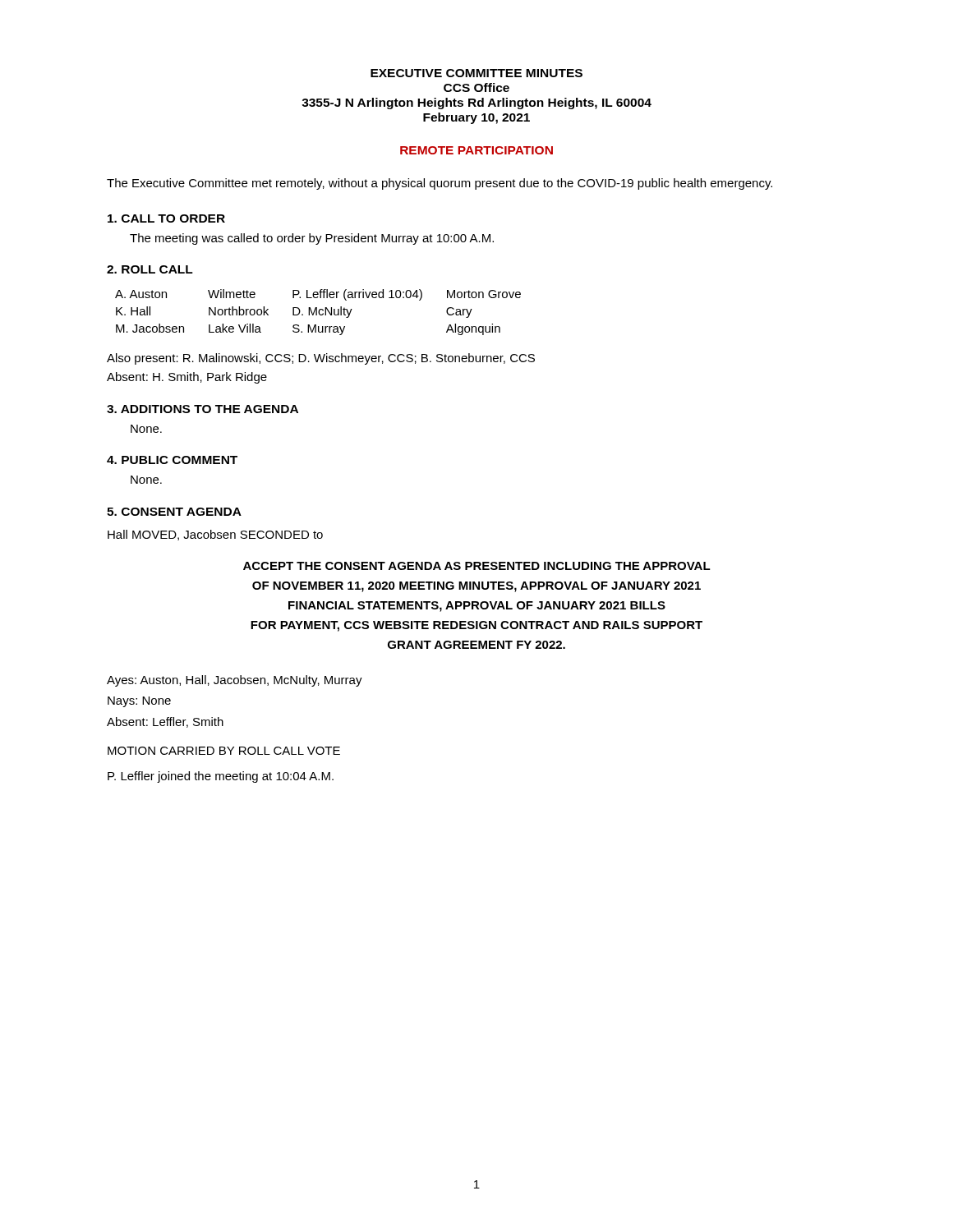Locate the block of text that opens with "ACCEPT THE CONSENT AGENDA AS PRESENTED"
953x1232 pixels.
(x=476, y=604)
